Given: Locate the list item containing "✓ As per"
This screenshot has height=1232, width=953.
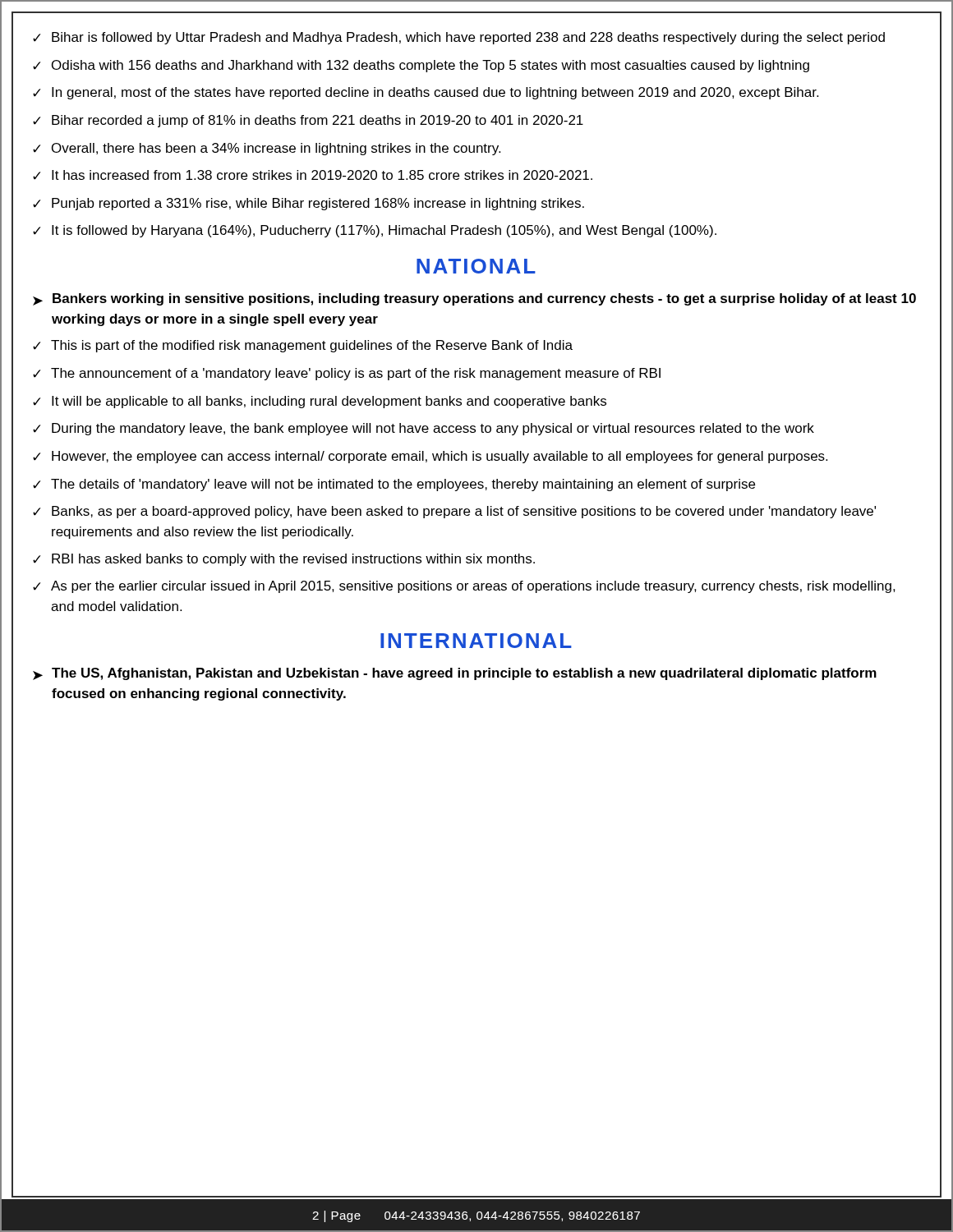Looking at the screenshot, I should point(476,597).
